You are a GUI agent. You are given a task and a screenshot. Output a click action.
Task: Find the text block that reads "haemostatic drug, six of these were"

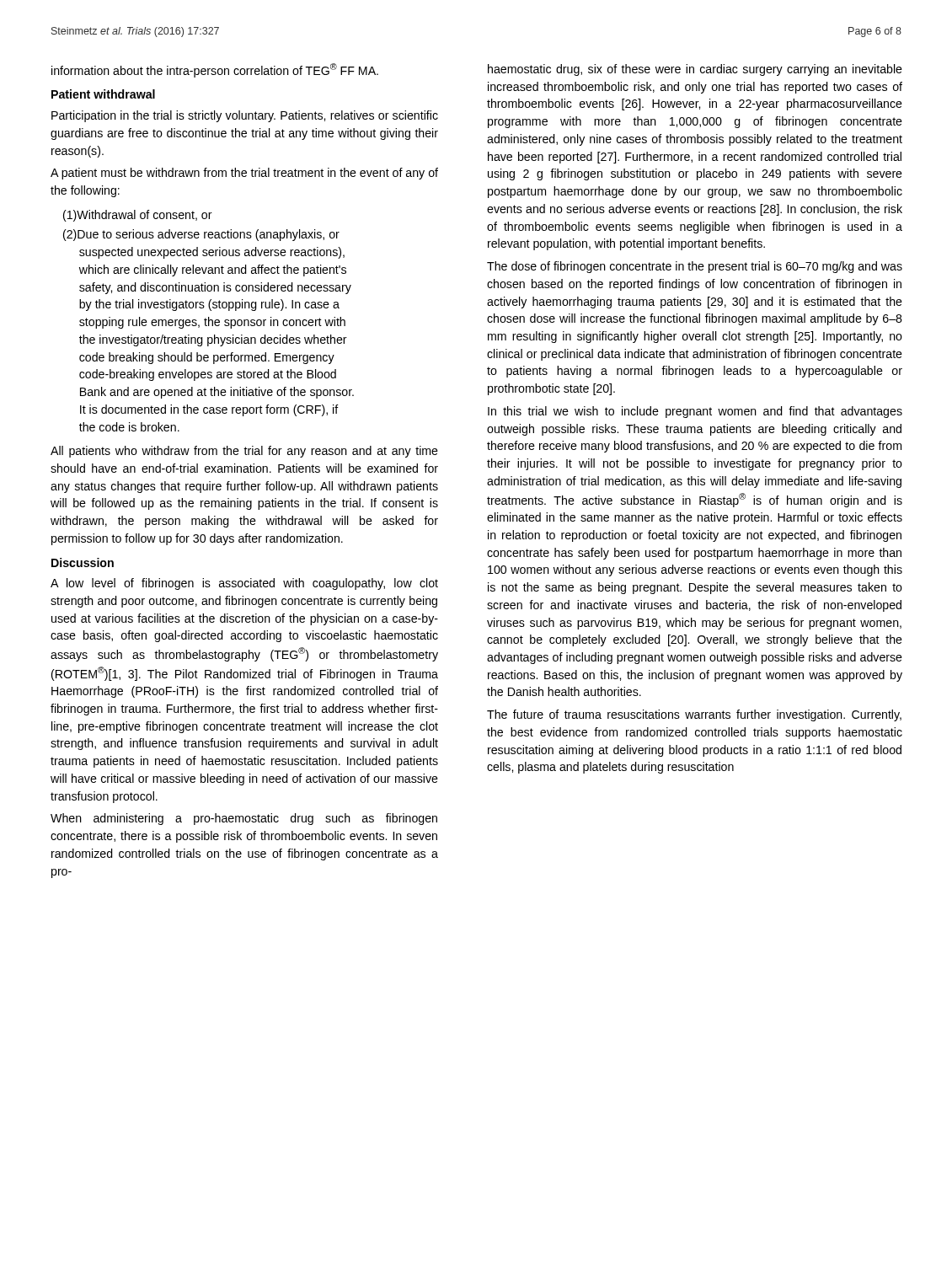695,418
